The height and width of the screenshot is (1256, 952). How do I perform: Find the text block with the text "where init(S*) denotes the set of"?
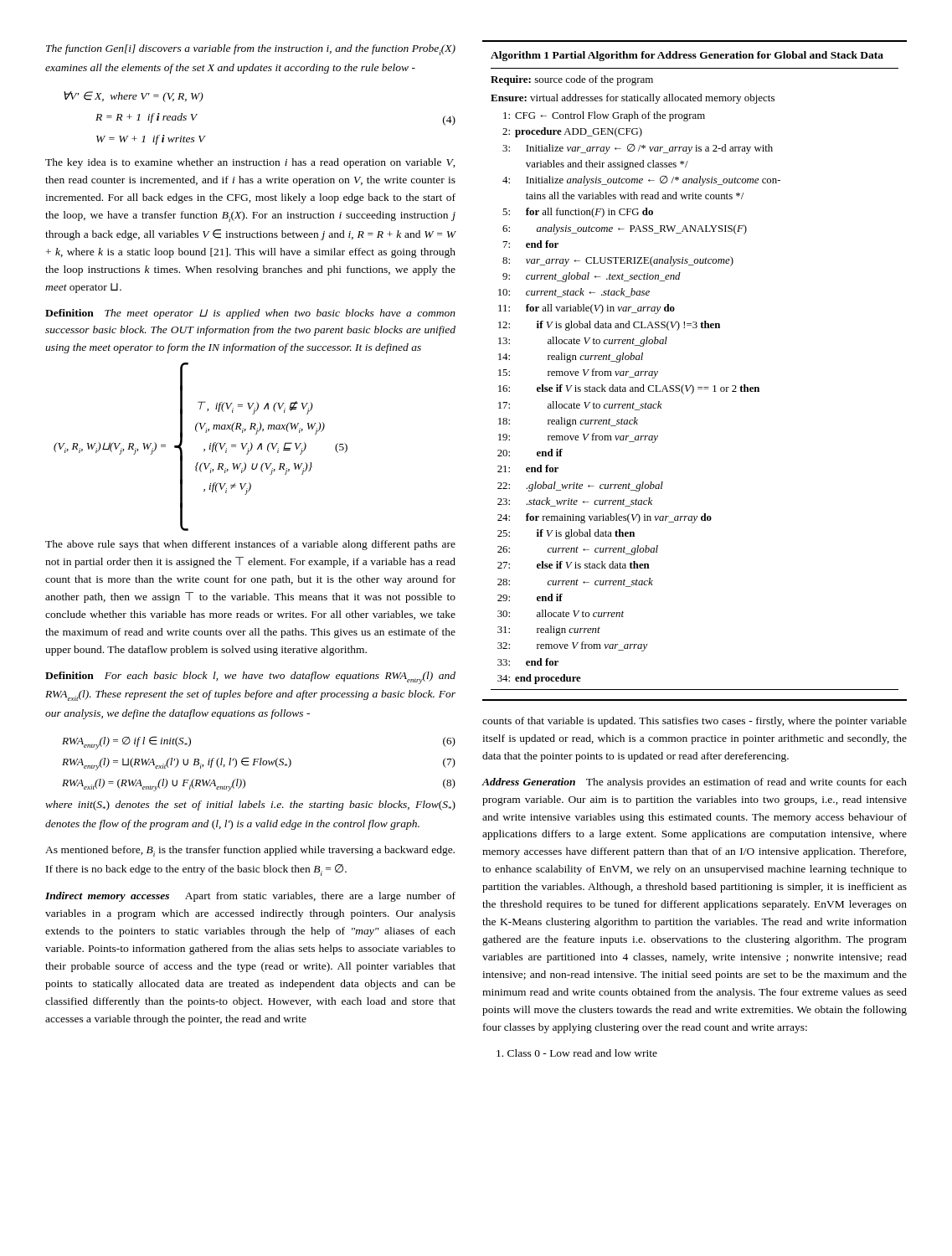250,814
